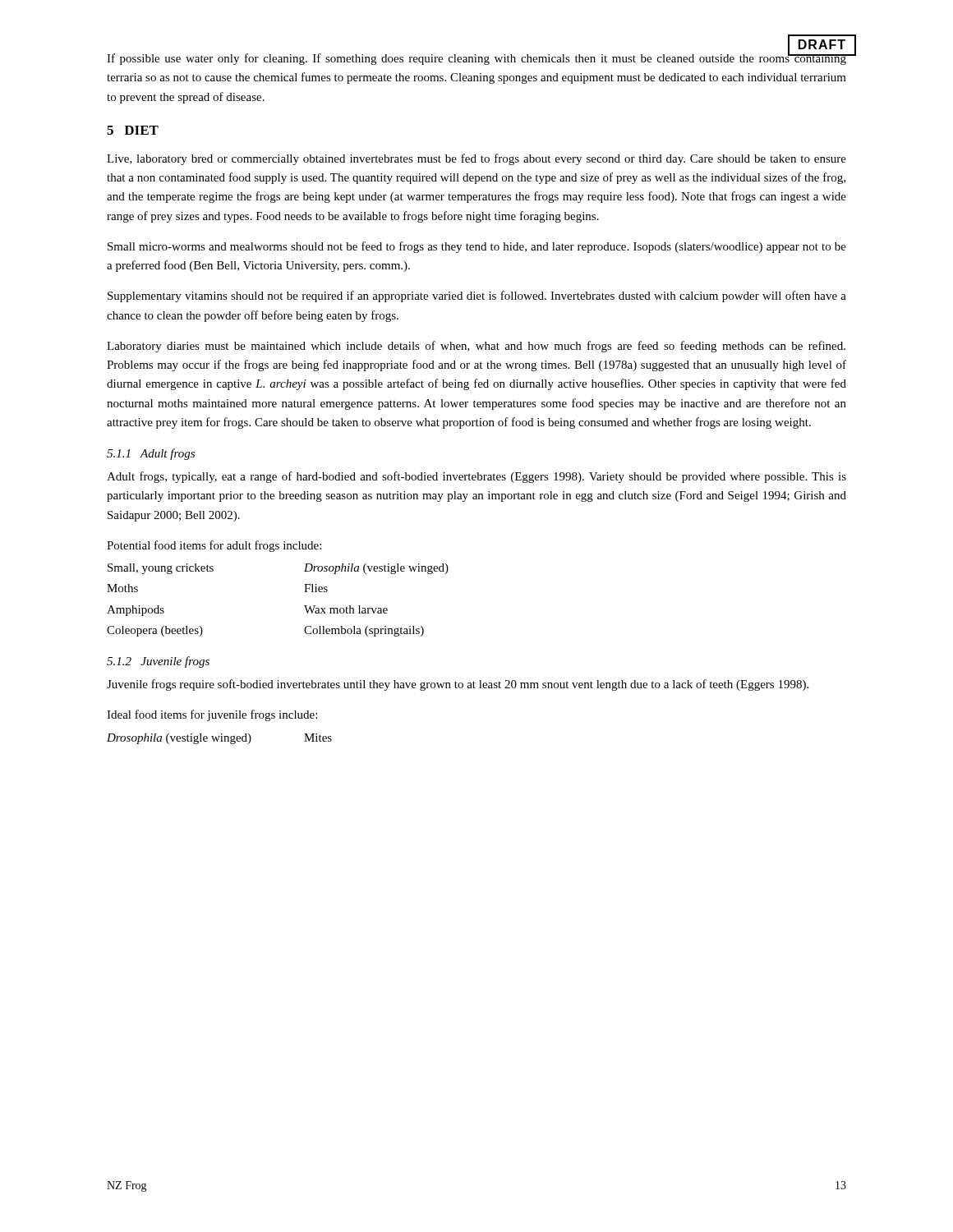
Task: Click on the text block containing "Juvenile frogs require soft-bodied"
Action: click(x=476, y=685)
